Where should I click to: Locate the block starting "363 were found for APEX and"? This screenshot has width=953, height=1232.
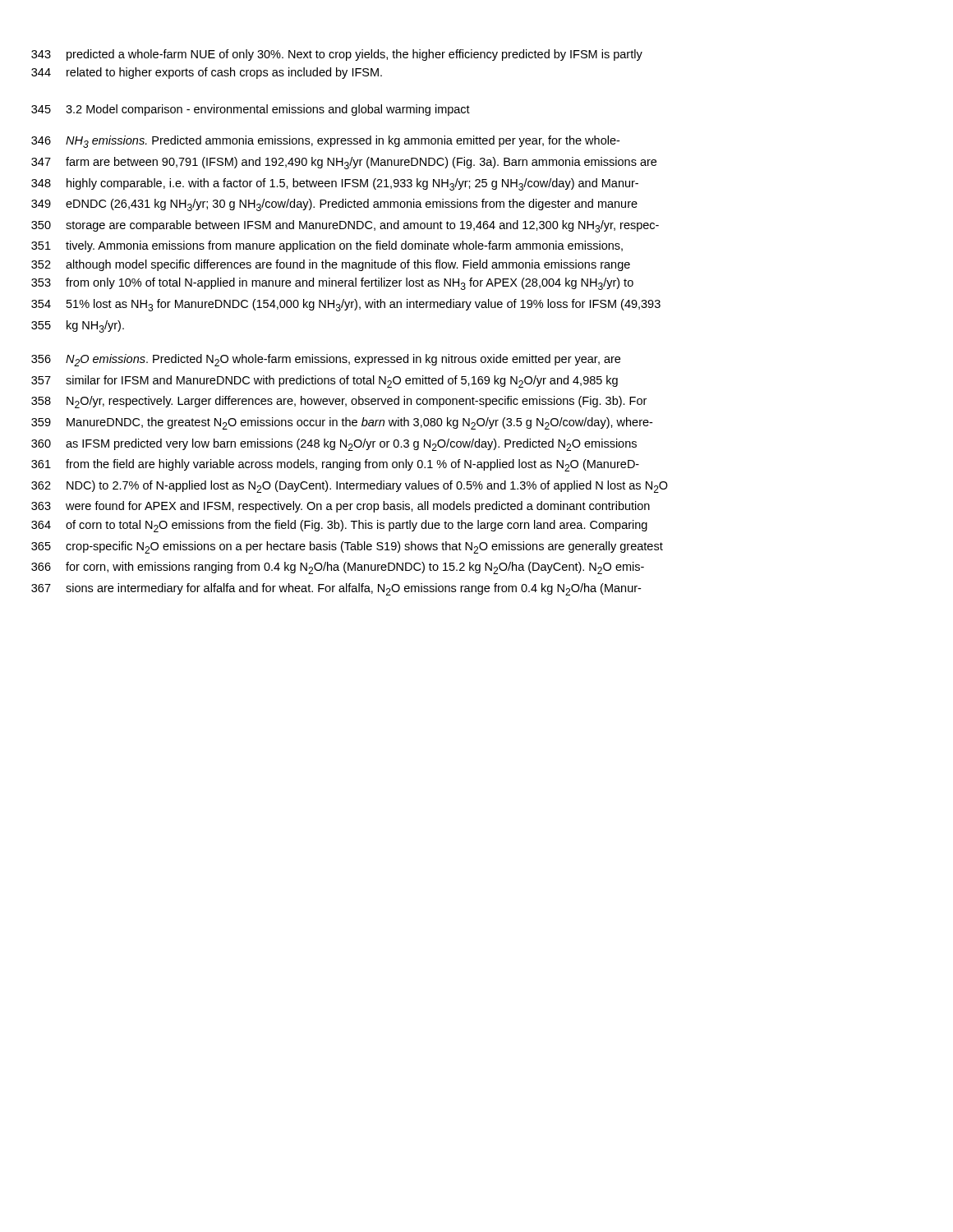click(476, 507)
